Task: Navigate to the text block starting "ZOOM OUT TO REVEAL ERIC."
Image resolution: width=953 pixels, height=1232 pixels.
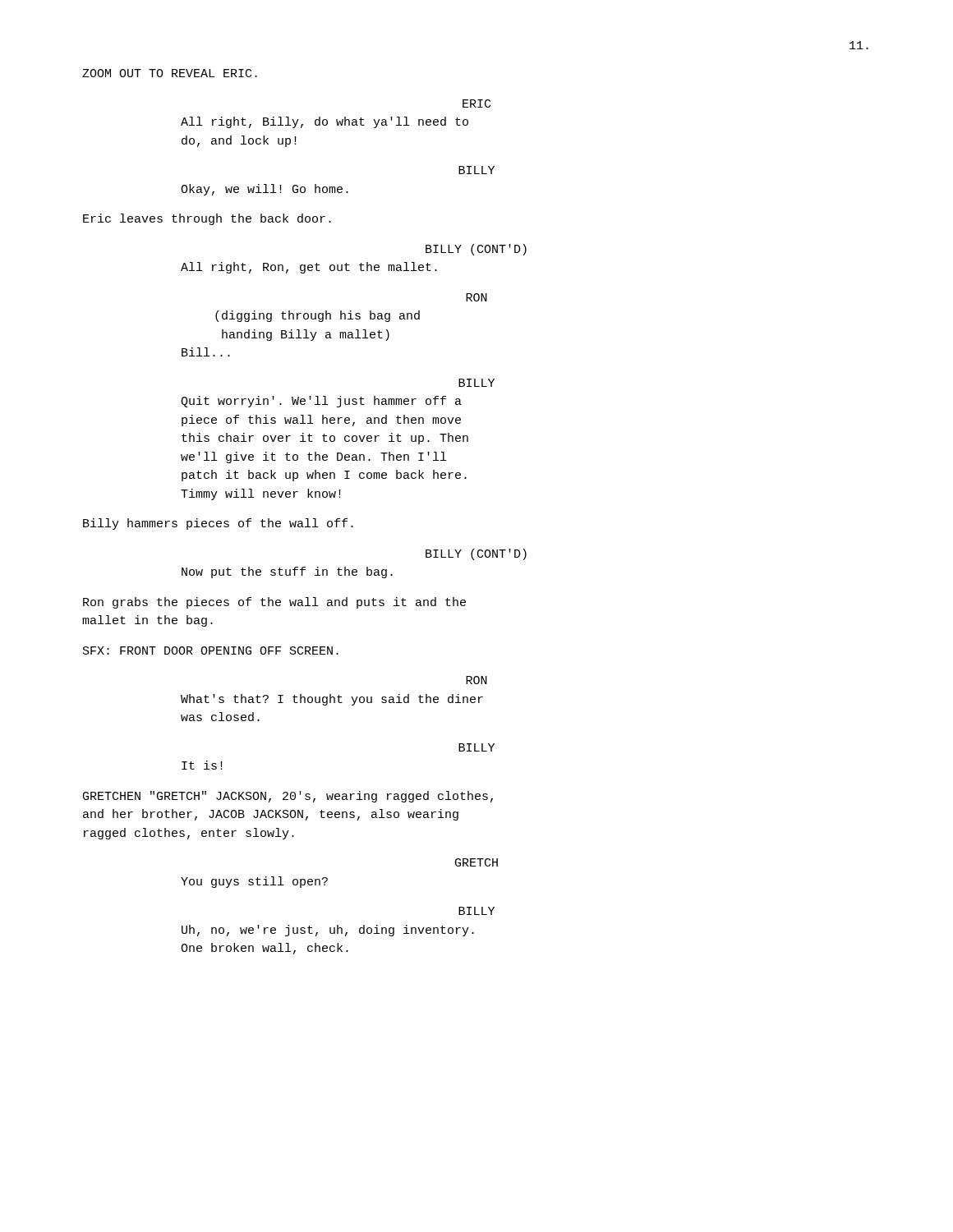Action: [x=171, y=74]
